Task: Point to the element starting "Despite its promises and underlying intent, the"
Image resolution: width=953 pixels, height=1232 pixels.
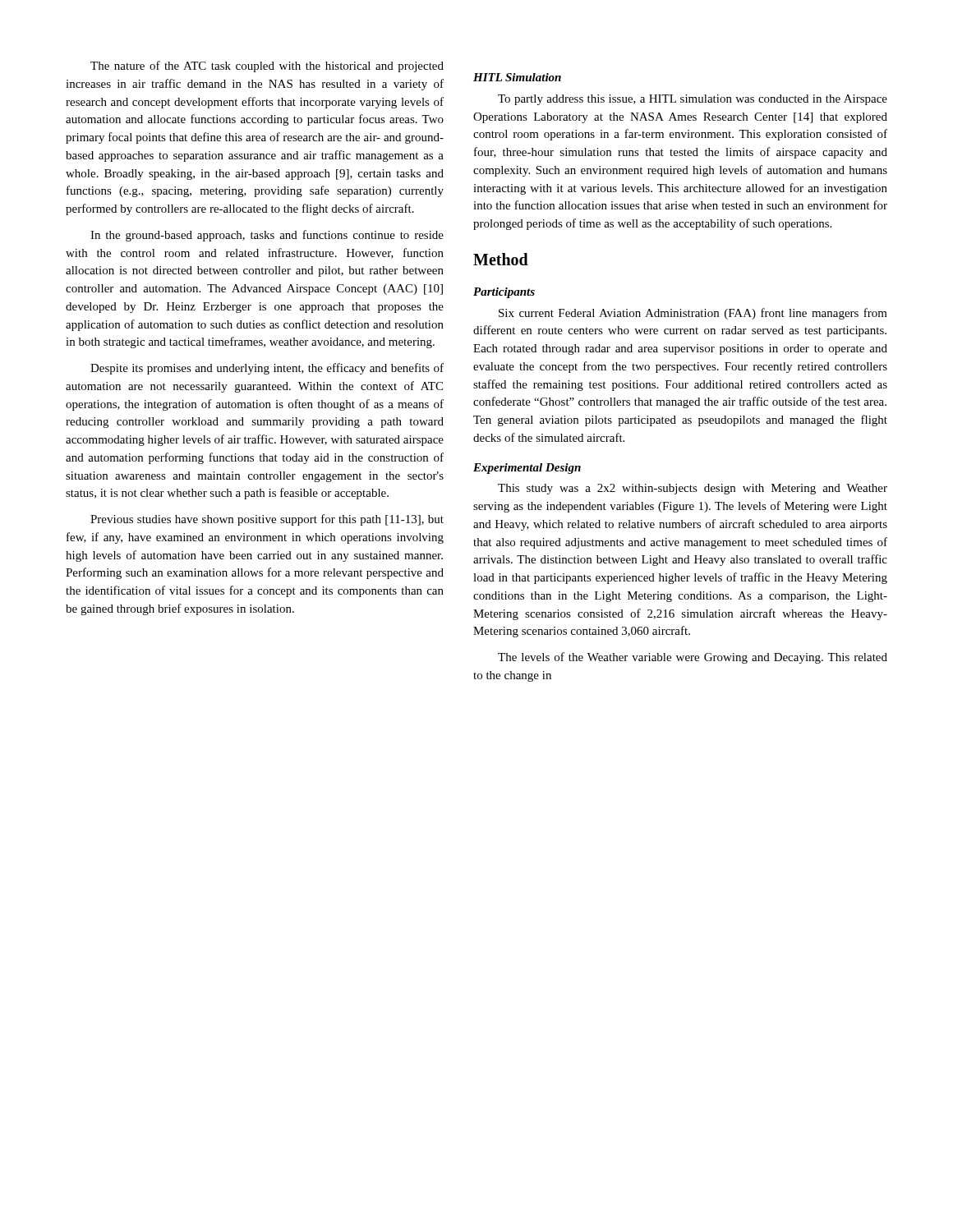Action: coord(255,431)
